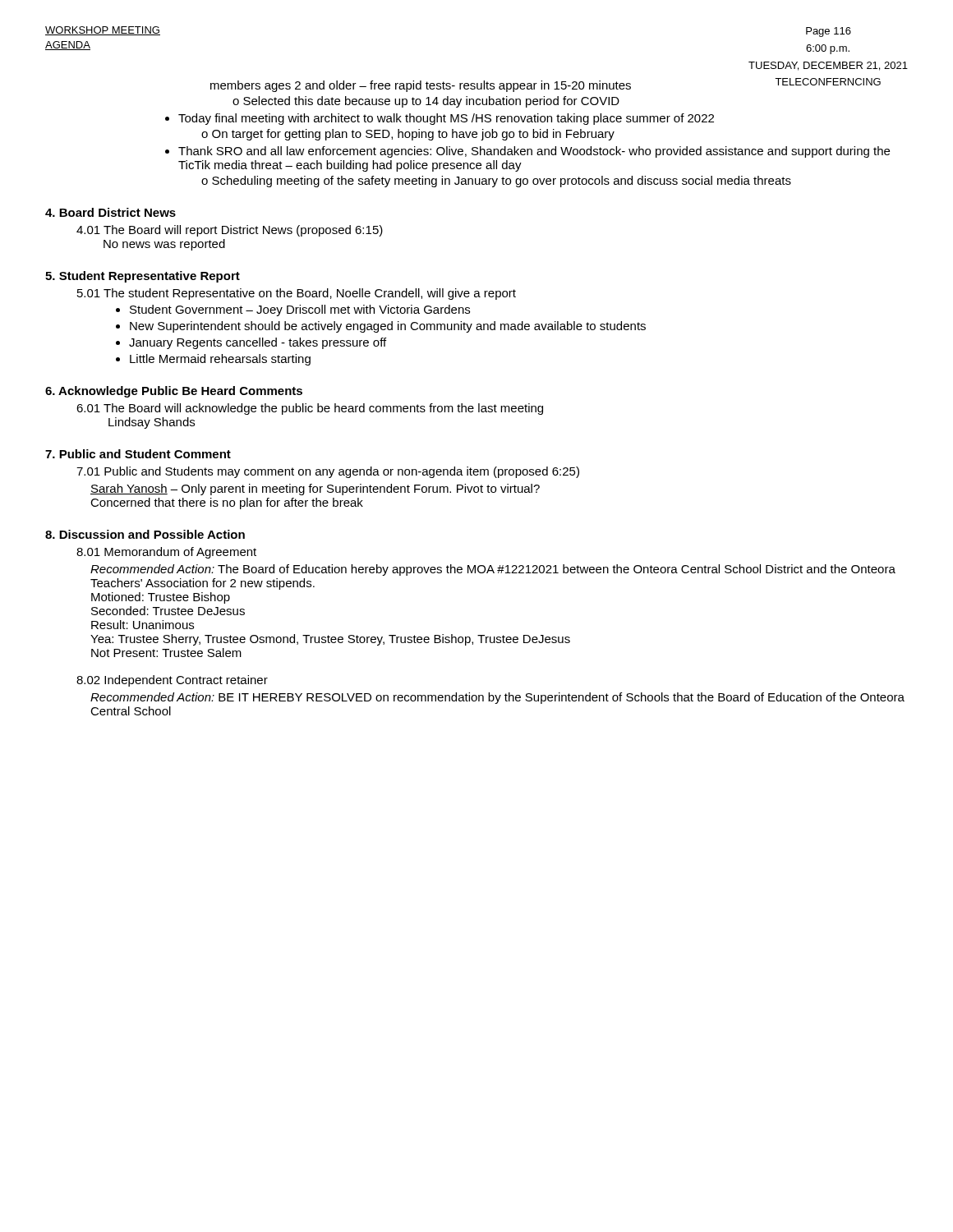Viewport: 953px width, 1232px height.
Task: Locate the text starting "8. Discussion and Possible Action"
Action: 145,534
